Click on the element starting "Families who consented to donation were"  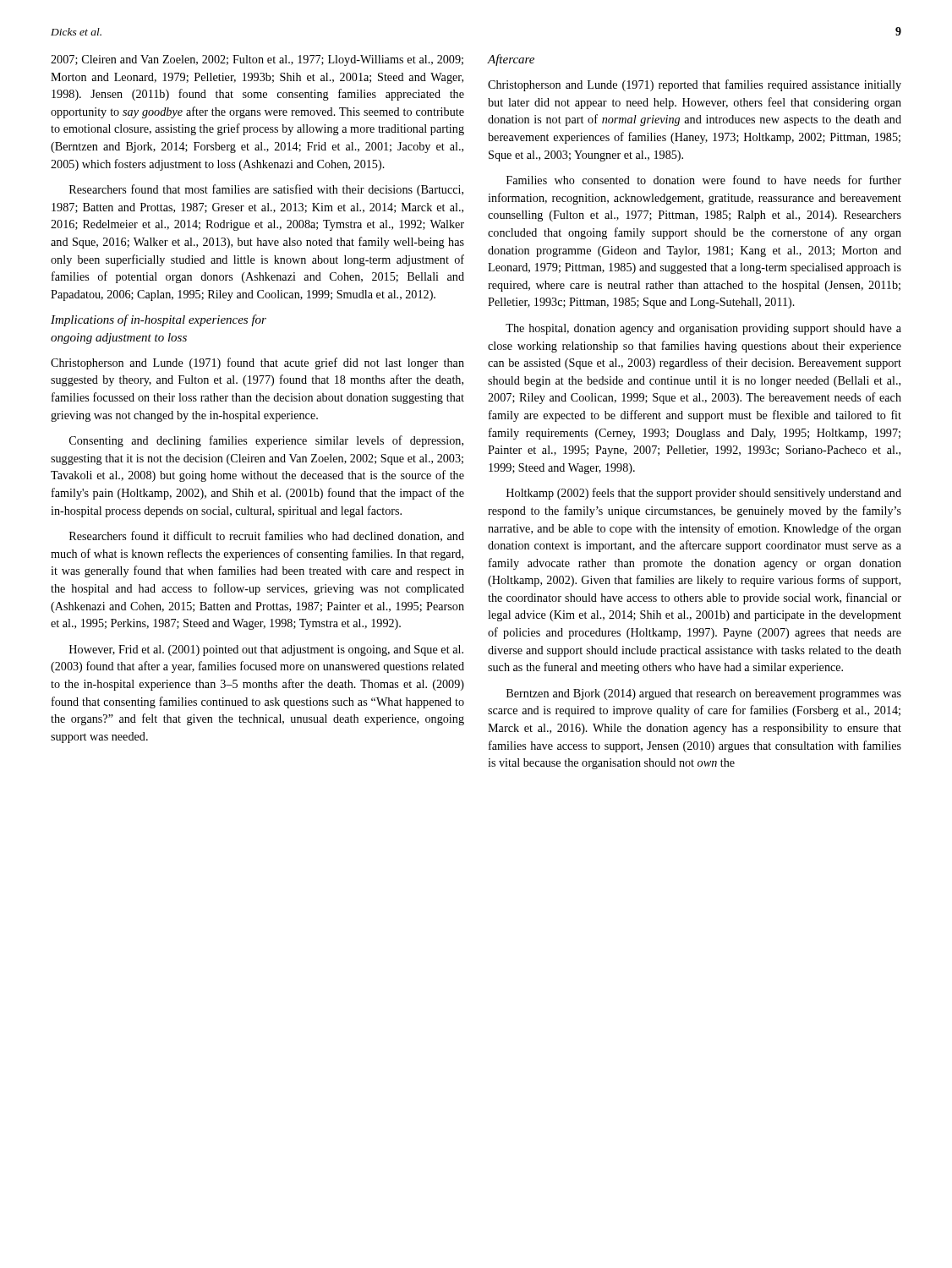click(695, 241)
